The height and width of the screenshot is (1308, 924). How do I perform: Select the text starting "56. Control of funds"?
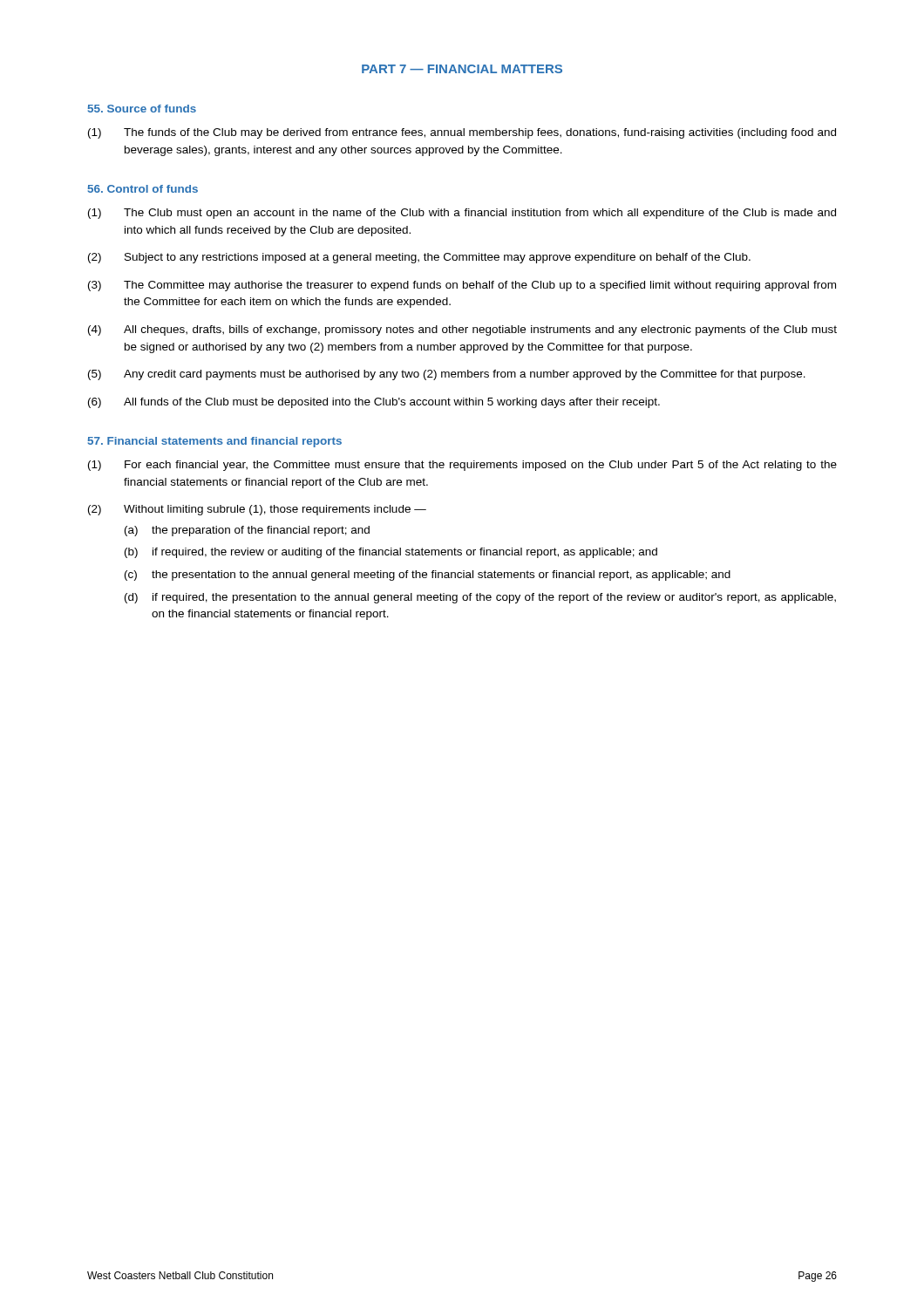(x=143, y=189)
